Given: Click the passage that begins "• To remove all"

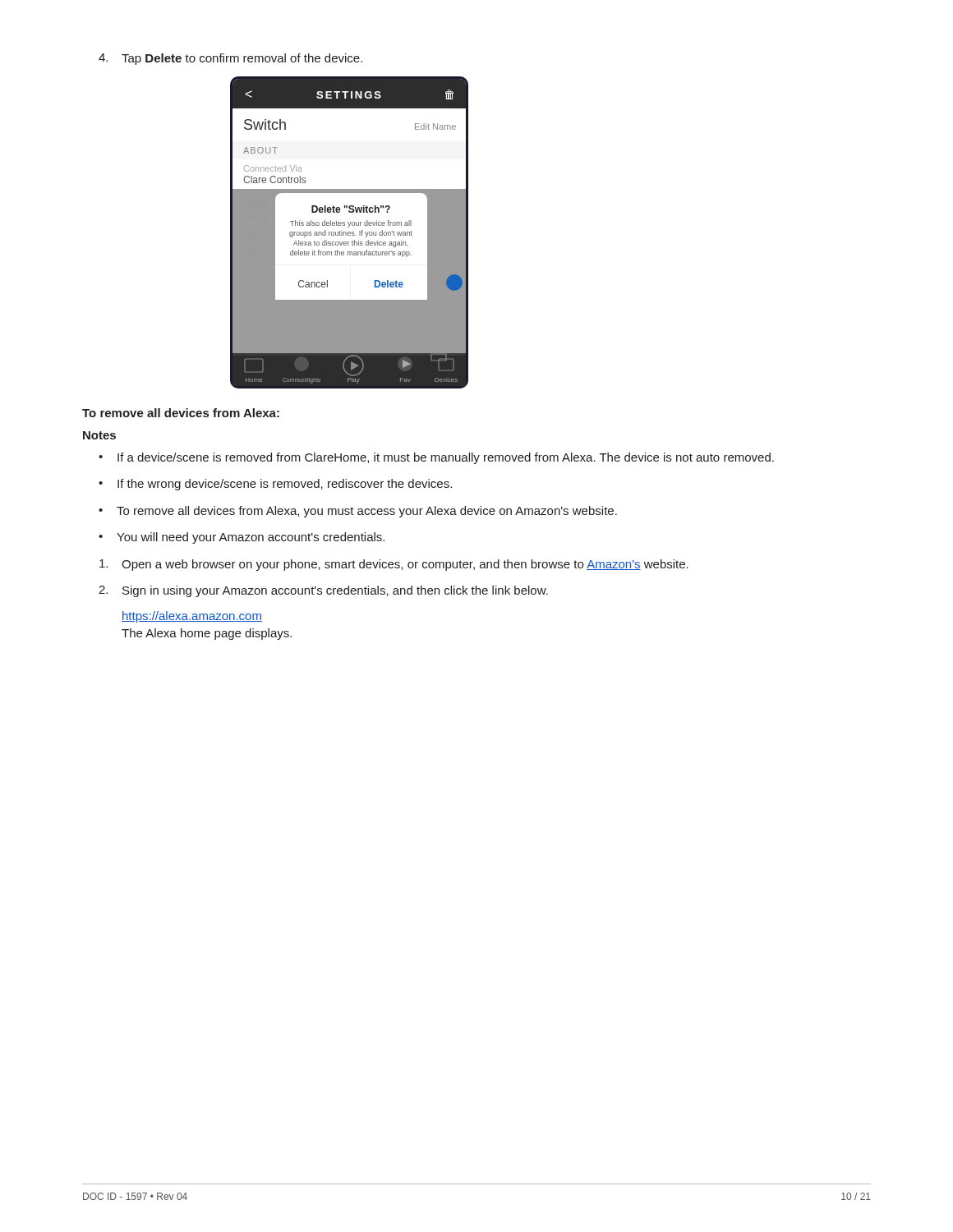Looking at the screenshot, I should 485,511.
